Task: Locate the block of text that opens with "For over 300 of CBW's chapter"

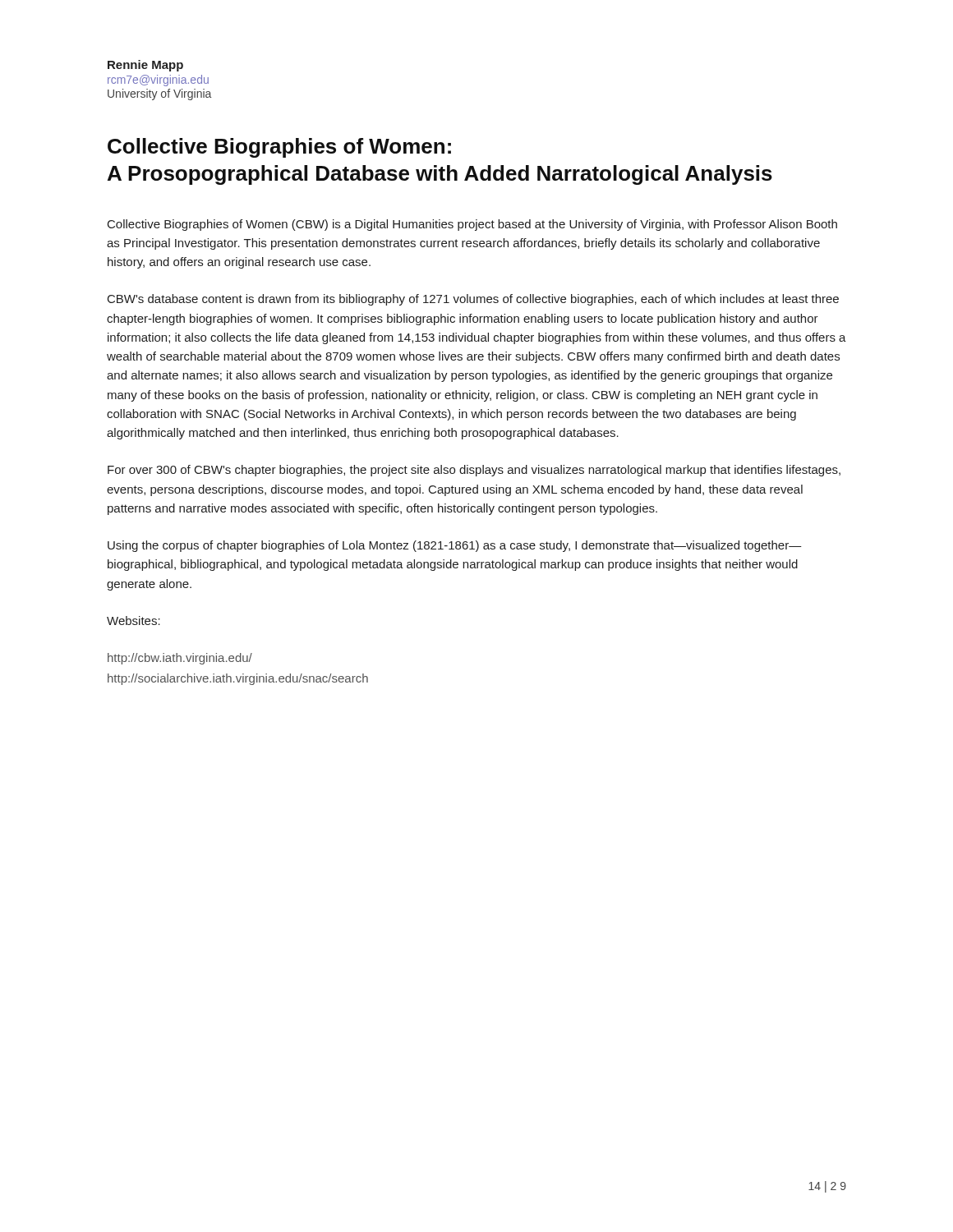Action: (x=474, y=489)
